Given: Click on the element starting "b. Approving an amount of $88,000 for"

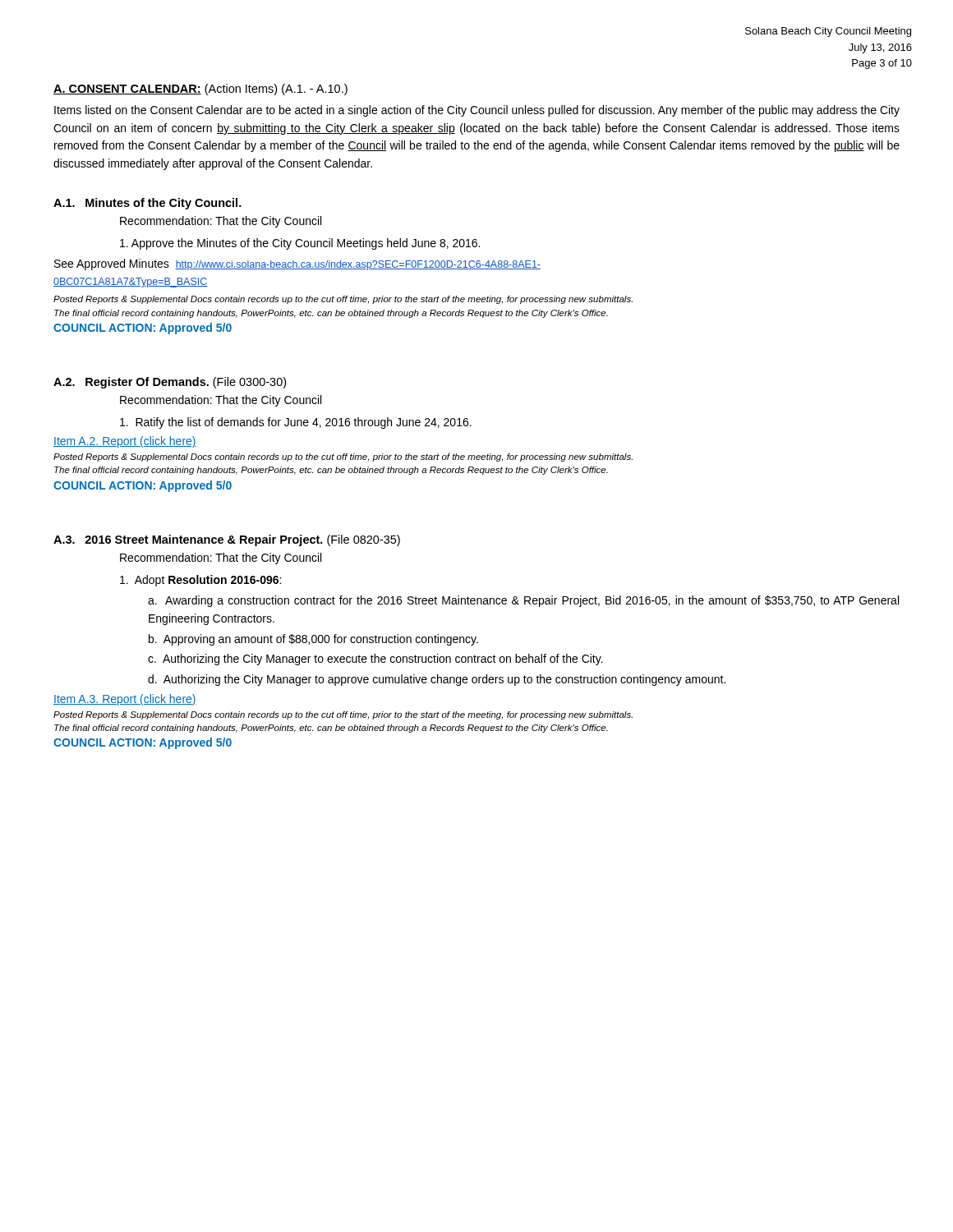Looking at the screenshot, I should tap(313, 639).
